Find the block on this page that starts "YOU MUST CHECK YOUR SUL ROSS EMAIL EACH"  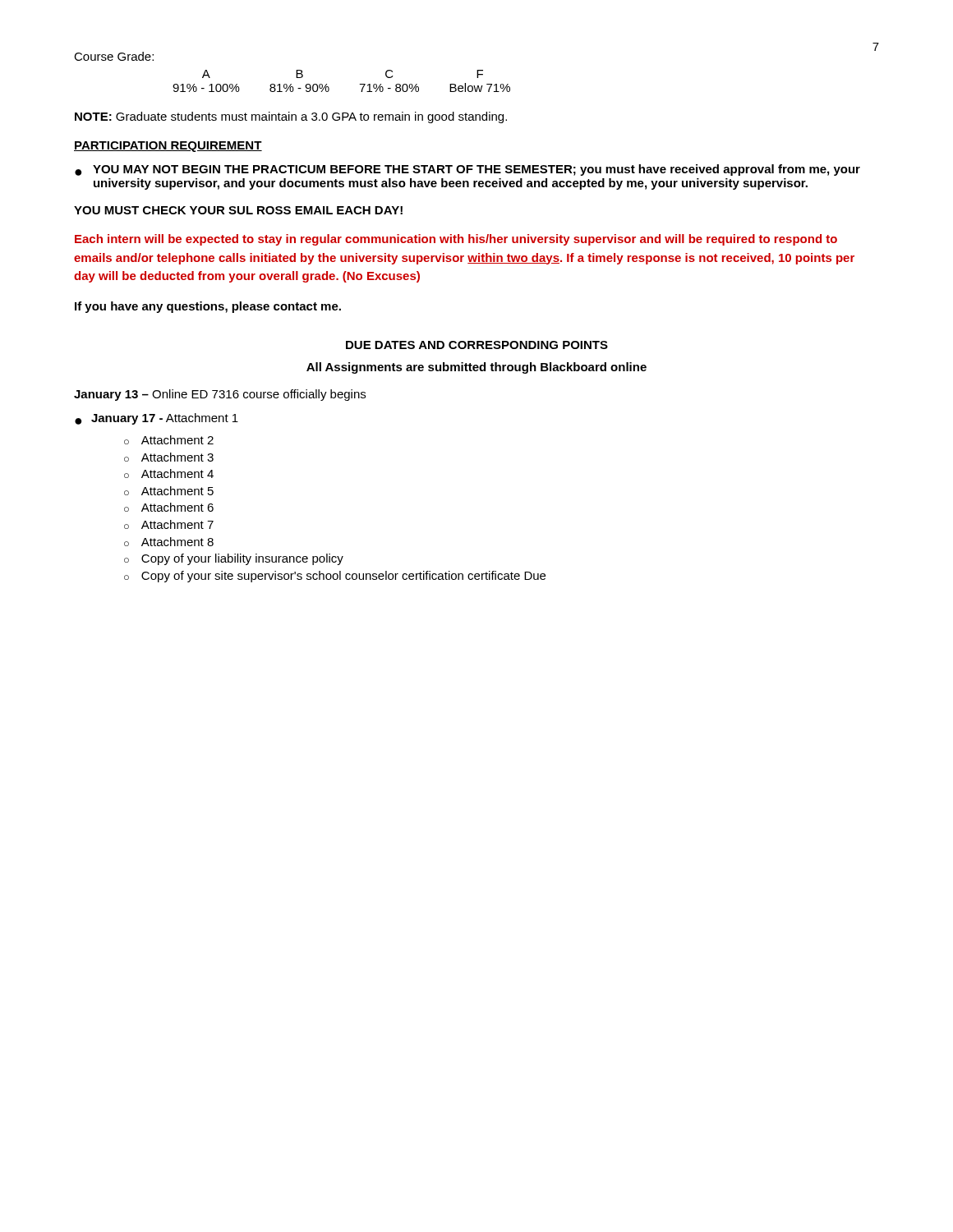(239, 210)
